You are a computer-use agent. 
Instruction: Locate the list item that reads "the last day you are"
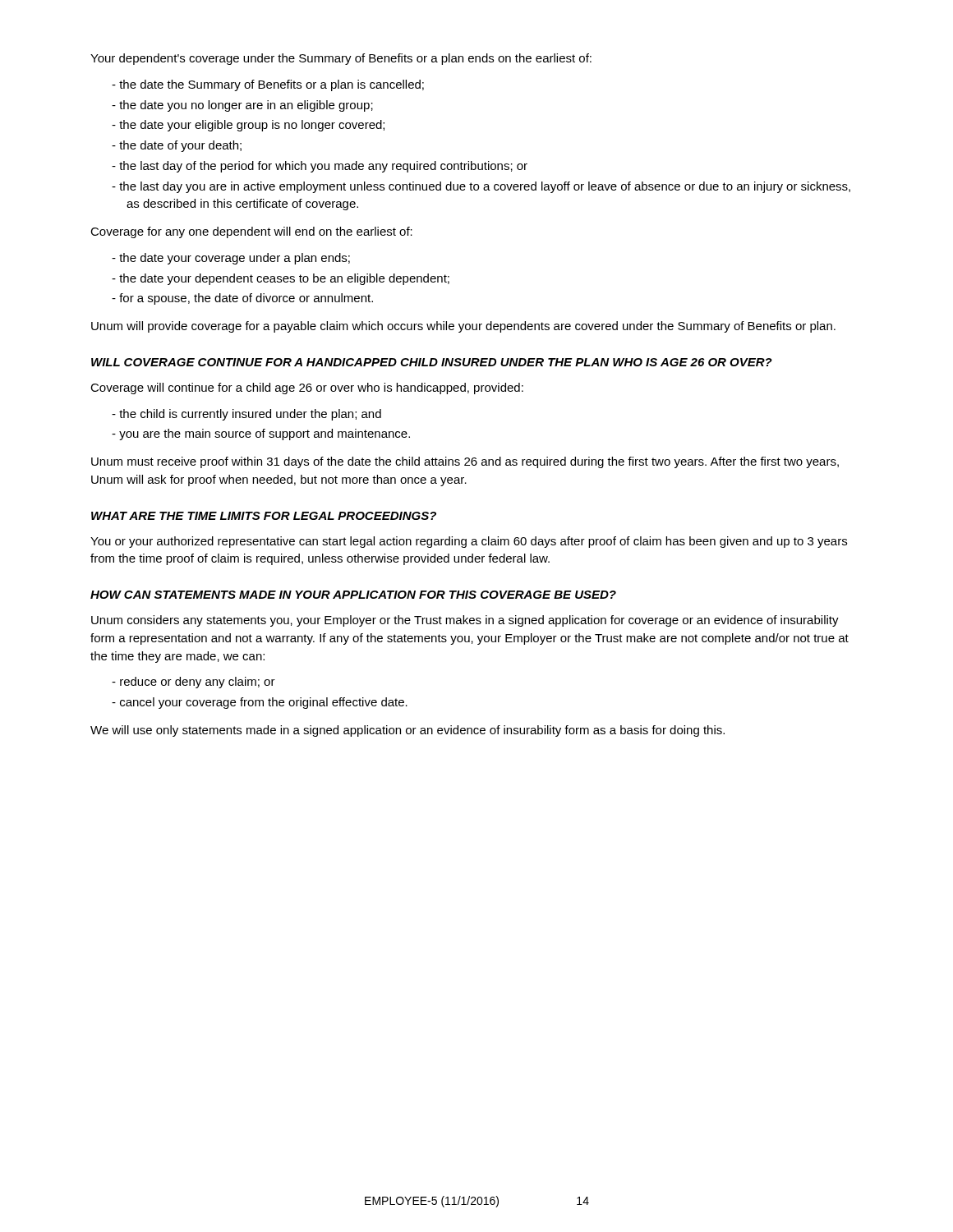pos(482,195)
